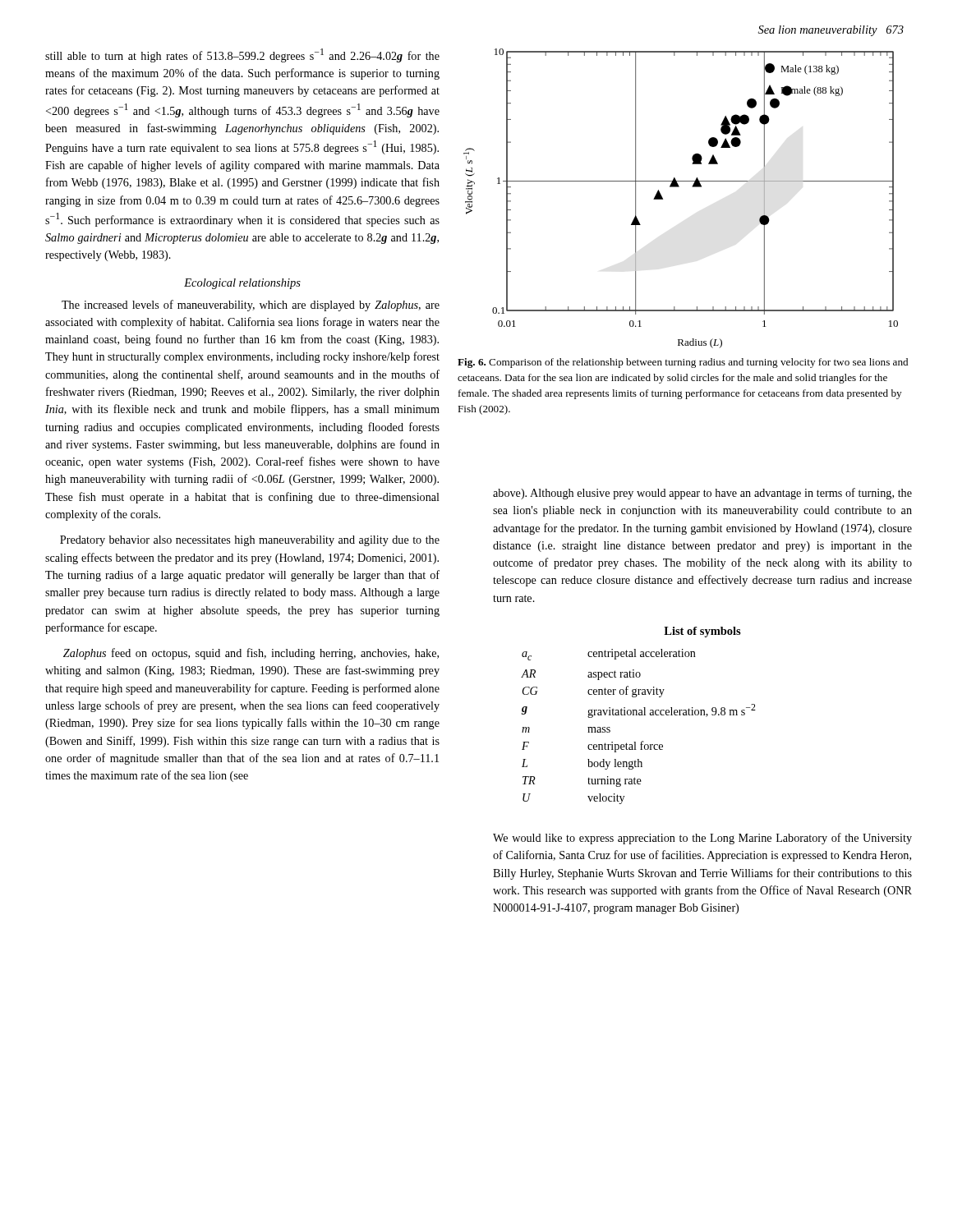Viewport: 953px width, 1232px height.
Task: Click the caption that begins "Fig. 6. Comparison of"
Action: 683,385
